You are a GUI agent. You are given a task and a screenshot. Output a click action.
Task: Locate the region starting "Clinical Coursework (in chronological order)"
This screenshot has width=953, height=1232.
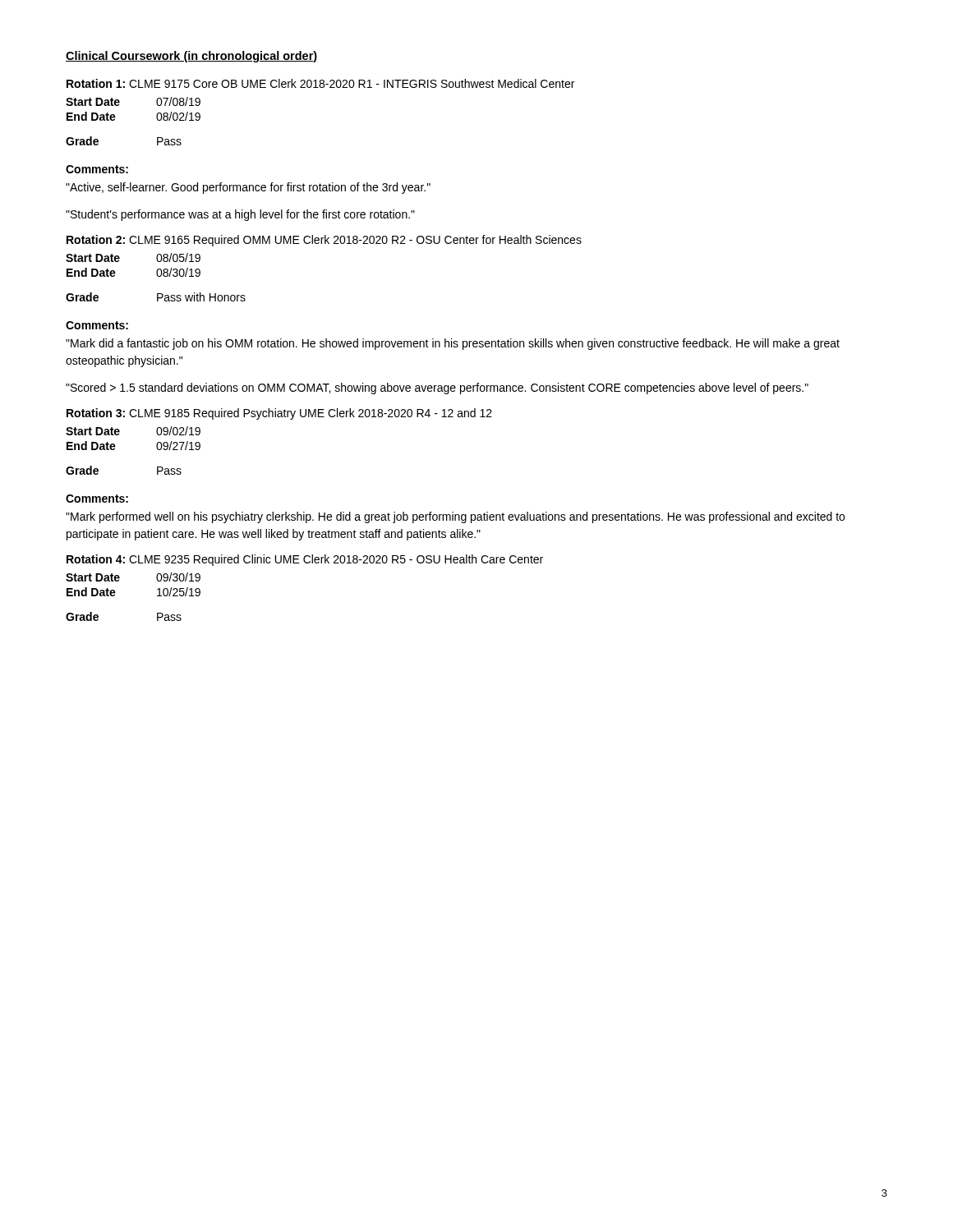(192, 56)
